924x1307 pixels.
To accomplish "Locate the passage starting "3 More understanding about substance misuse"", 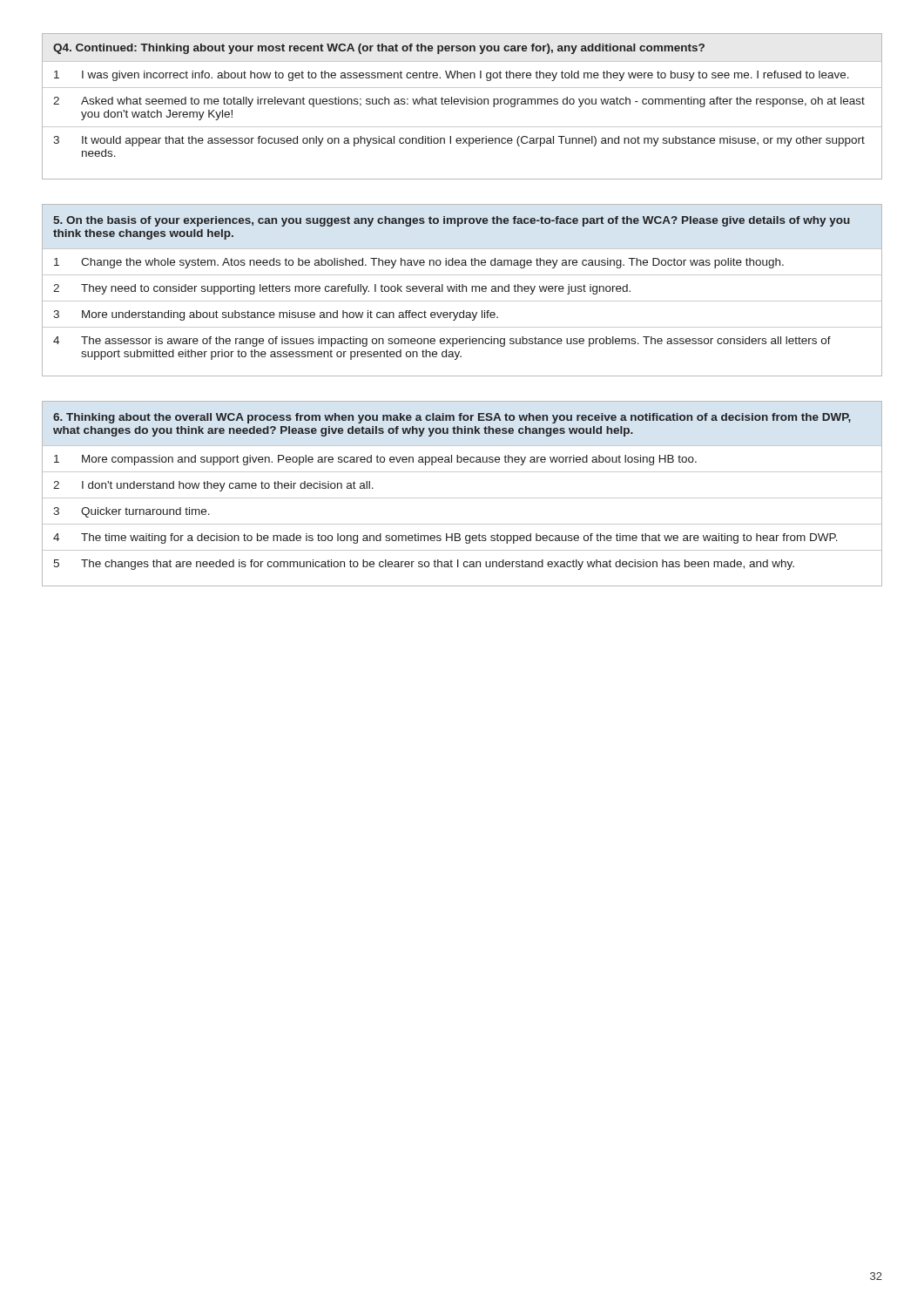I will pyautogui.click(x=276, y=314).
